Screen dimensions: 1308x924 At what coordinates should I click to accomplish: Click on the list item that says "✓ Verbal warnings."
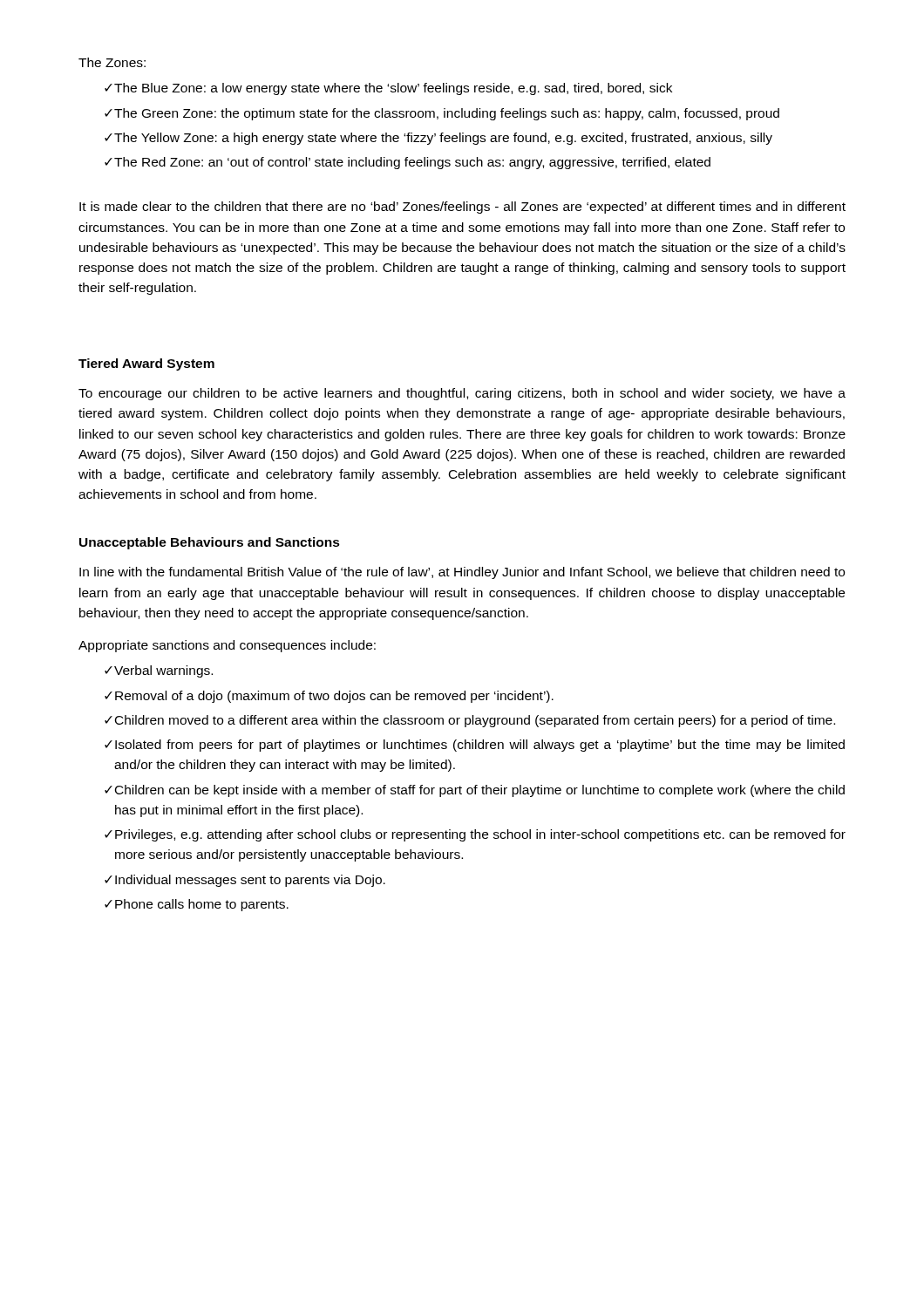pyautogui.click(x=159, y=671)
